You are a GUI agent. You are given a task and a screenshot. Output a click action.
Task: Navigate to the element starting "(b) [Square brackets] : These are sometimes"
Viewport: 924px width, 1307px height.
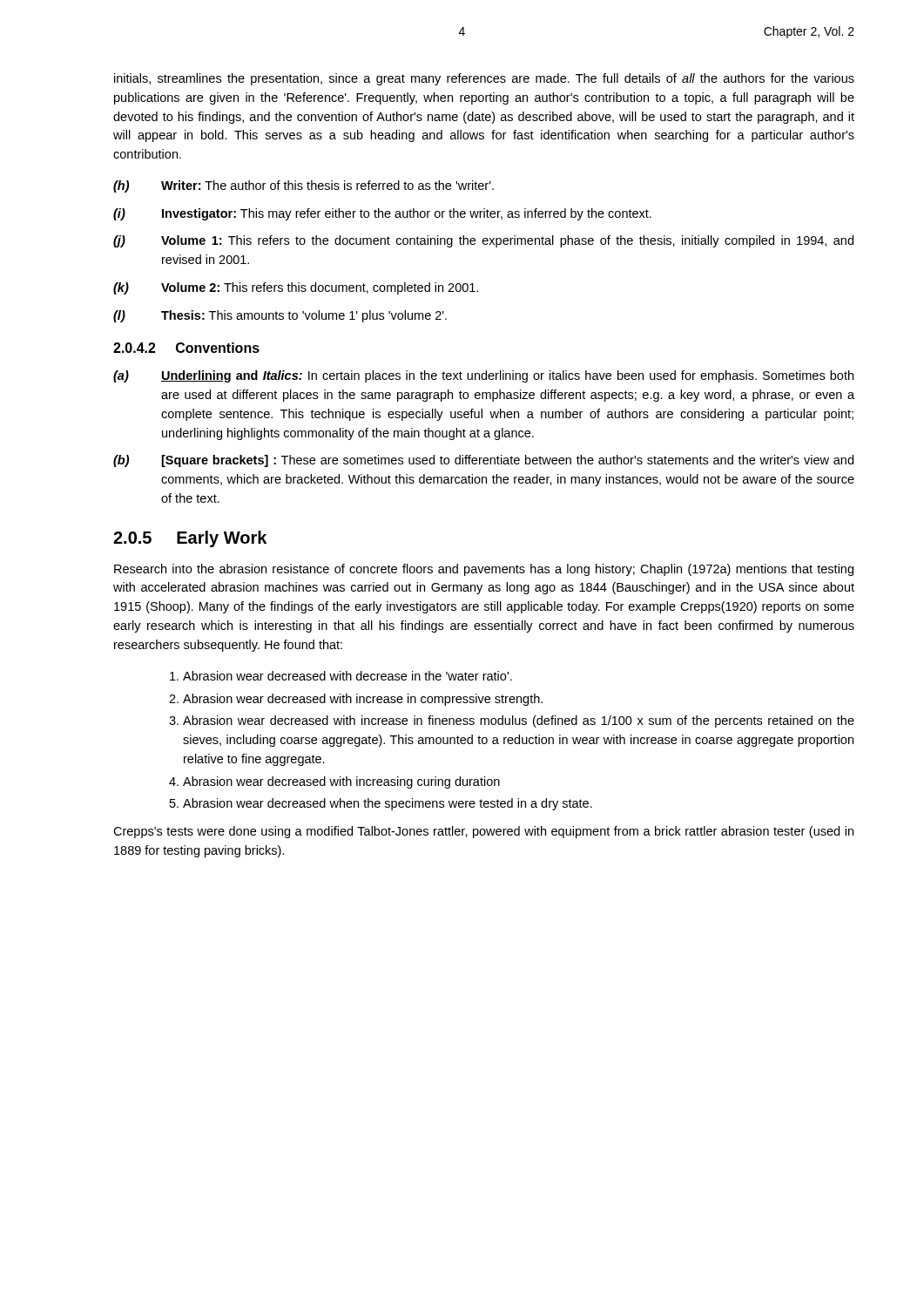click(484, 480)
